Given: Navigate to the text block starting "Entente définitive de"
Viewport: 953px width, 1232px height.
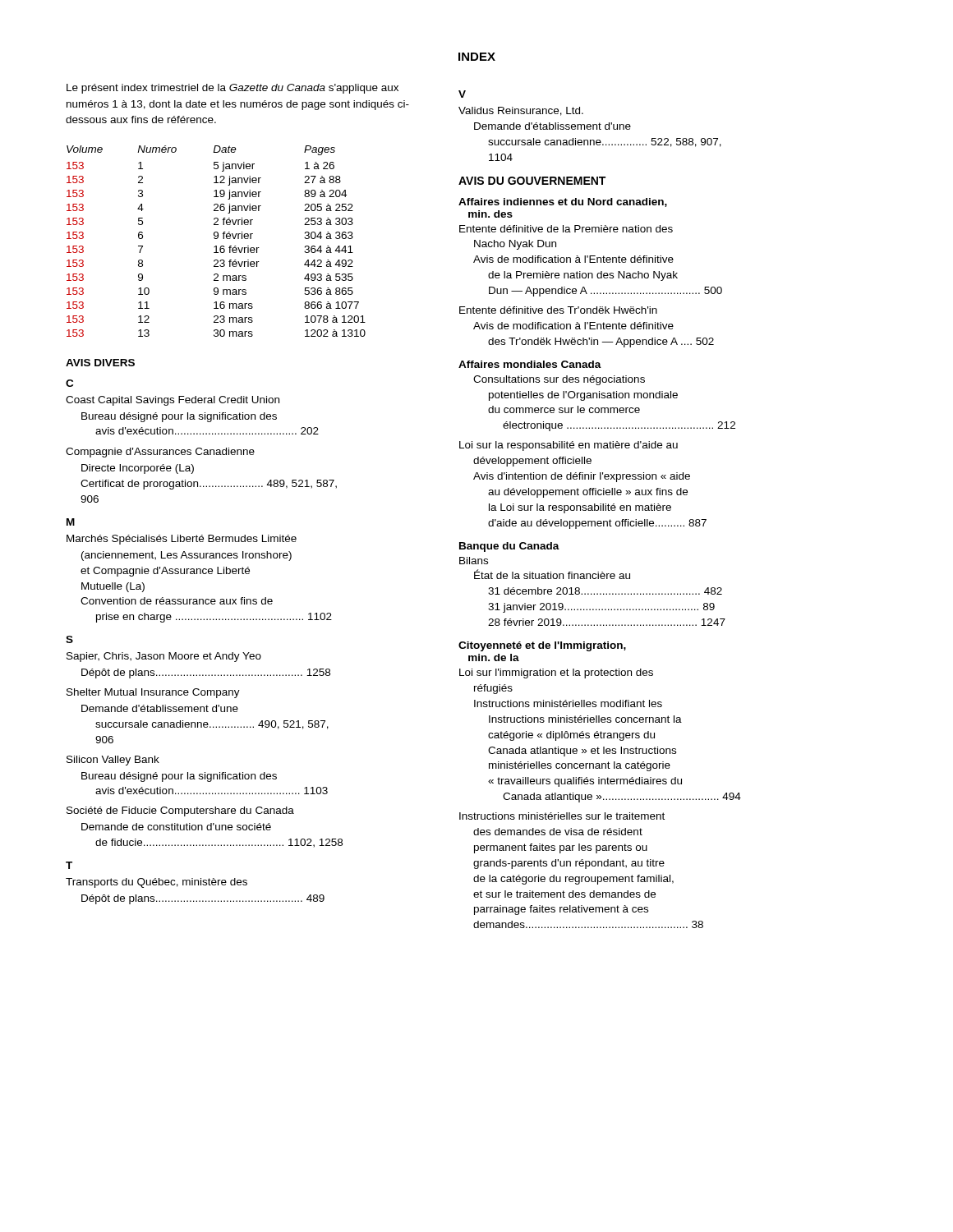Looking at the screenshot, I should click(673, 286).
